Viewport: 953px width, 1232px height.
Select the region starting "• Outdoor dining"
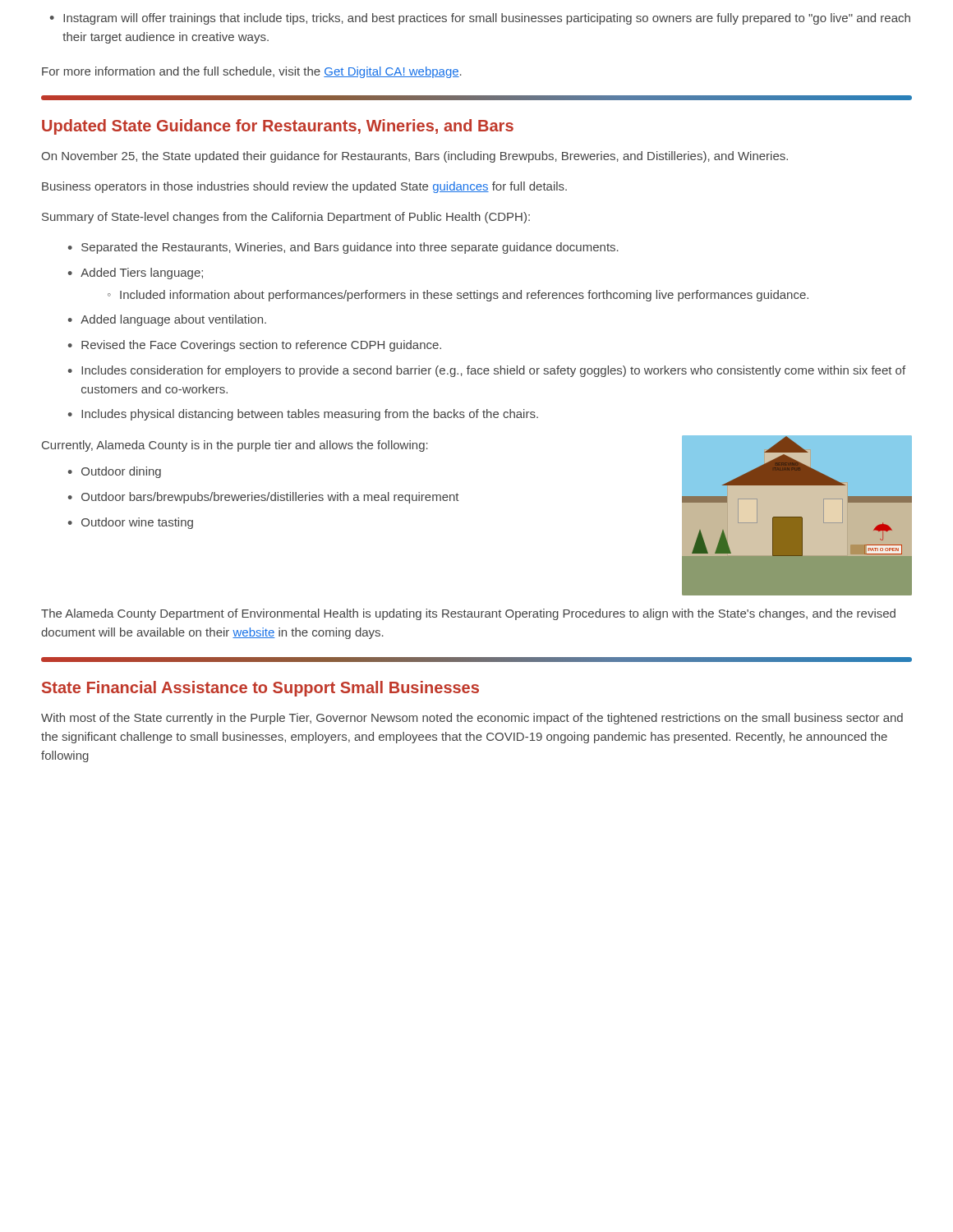(x=115, y=472)
